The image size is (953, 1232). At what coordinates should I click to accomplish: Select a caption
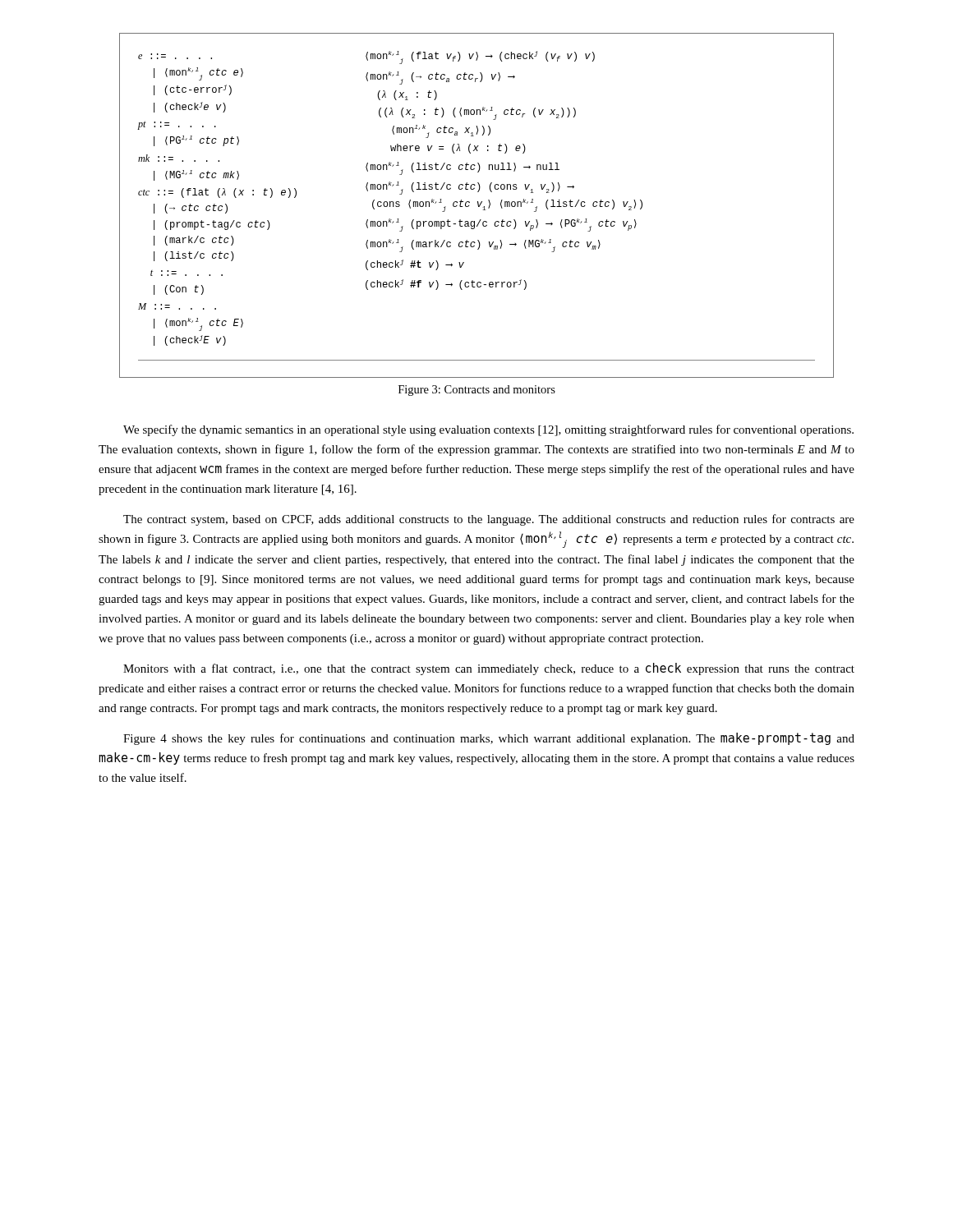(476, 389)
